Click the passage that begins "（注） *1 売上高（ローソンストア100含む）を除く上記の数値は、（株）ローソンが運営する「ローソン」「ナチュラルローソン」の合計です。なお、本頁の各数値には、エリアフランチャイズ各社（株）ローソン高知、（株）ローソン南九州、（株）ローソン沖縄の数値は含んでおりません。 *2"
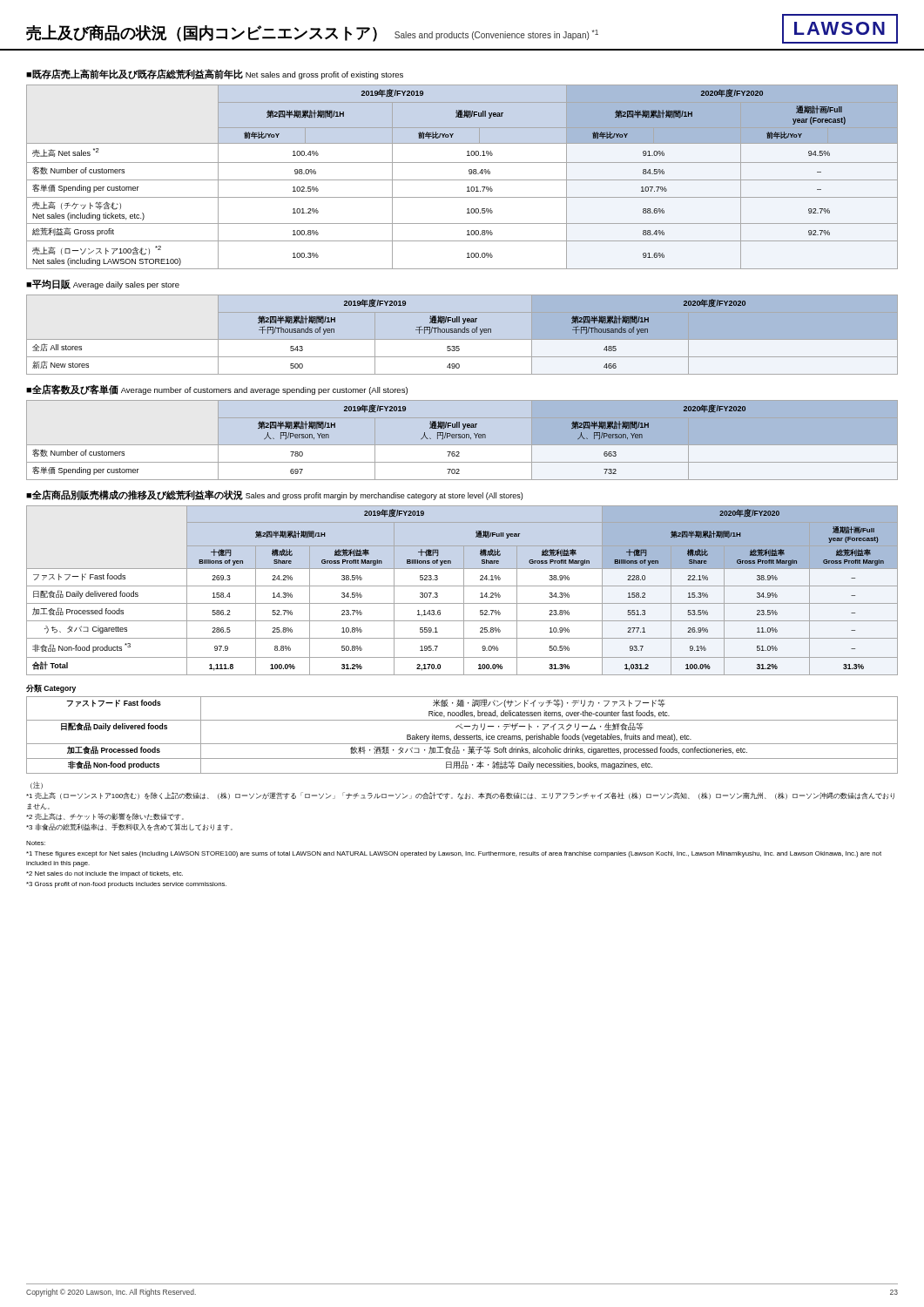 tap(461, 806)
